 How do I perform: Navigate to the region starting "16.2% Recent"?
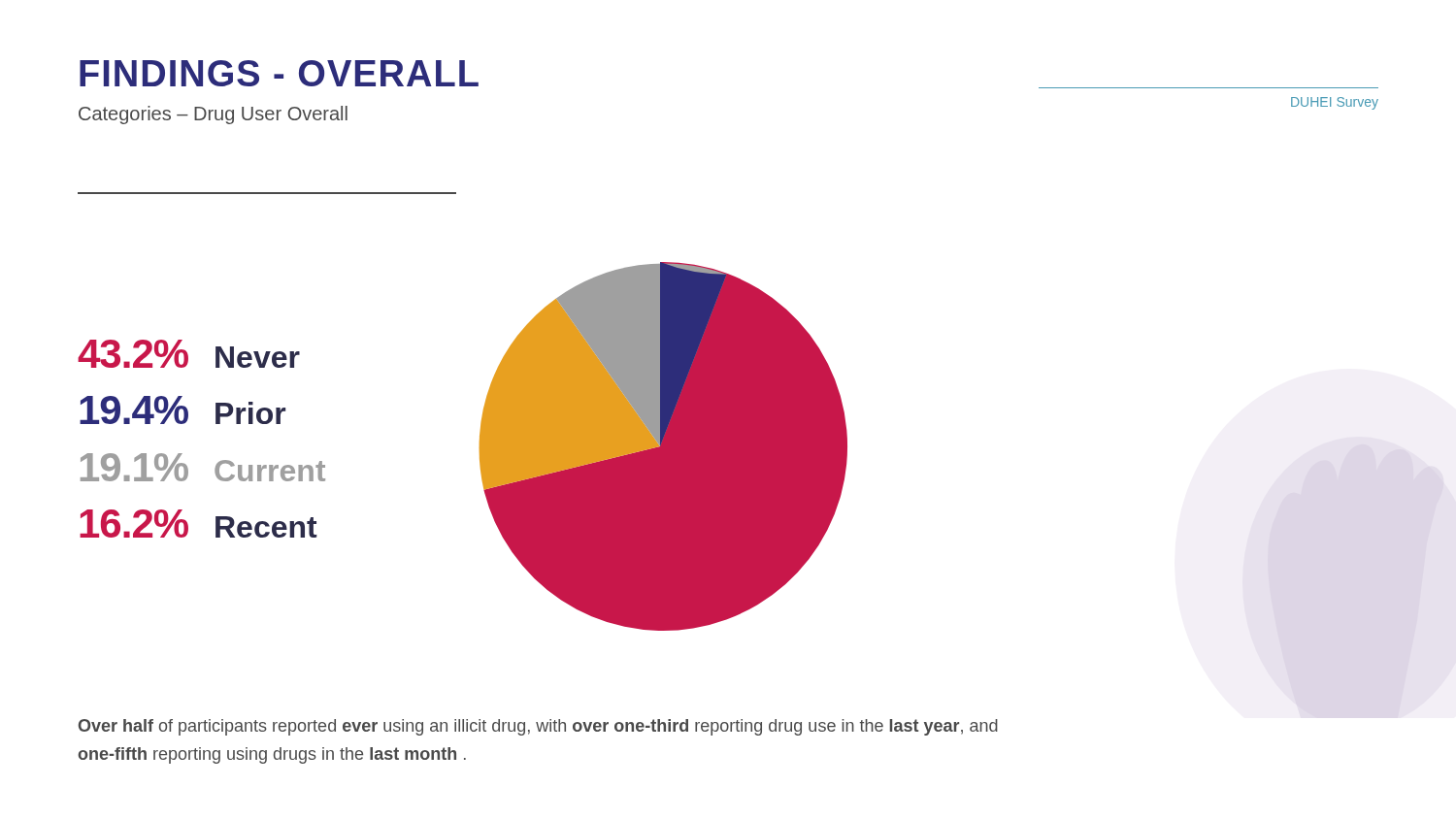click(197, 524)
